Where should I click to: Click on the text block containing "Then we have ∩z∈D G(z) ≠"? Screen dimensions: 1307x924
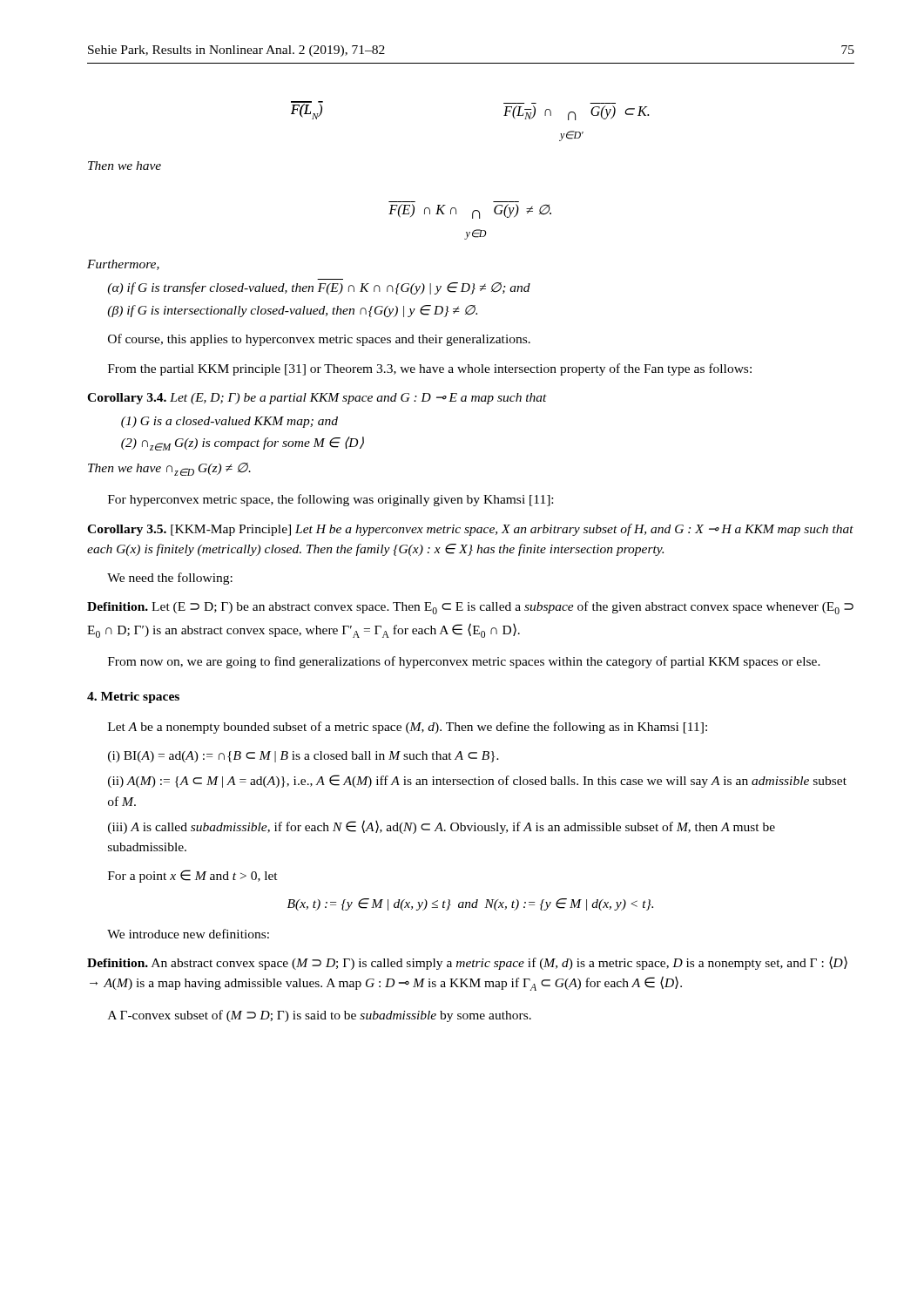[169, 469]
